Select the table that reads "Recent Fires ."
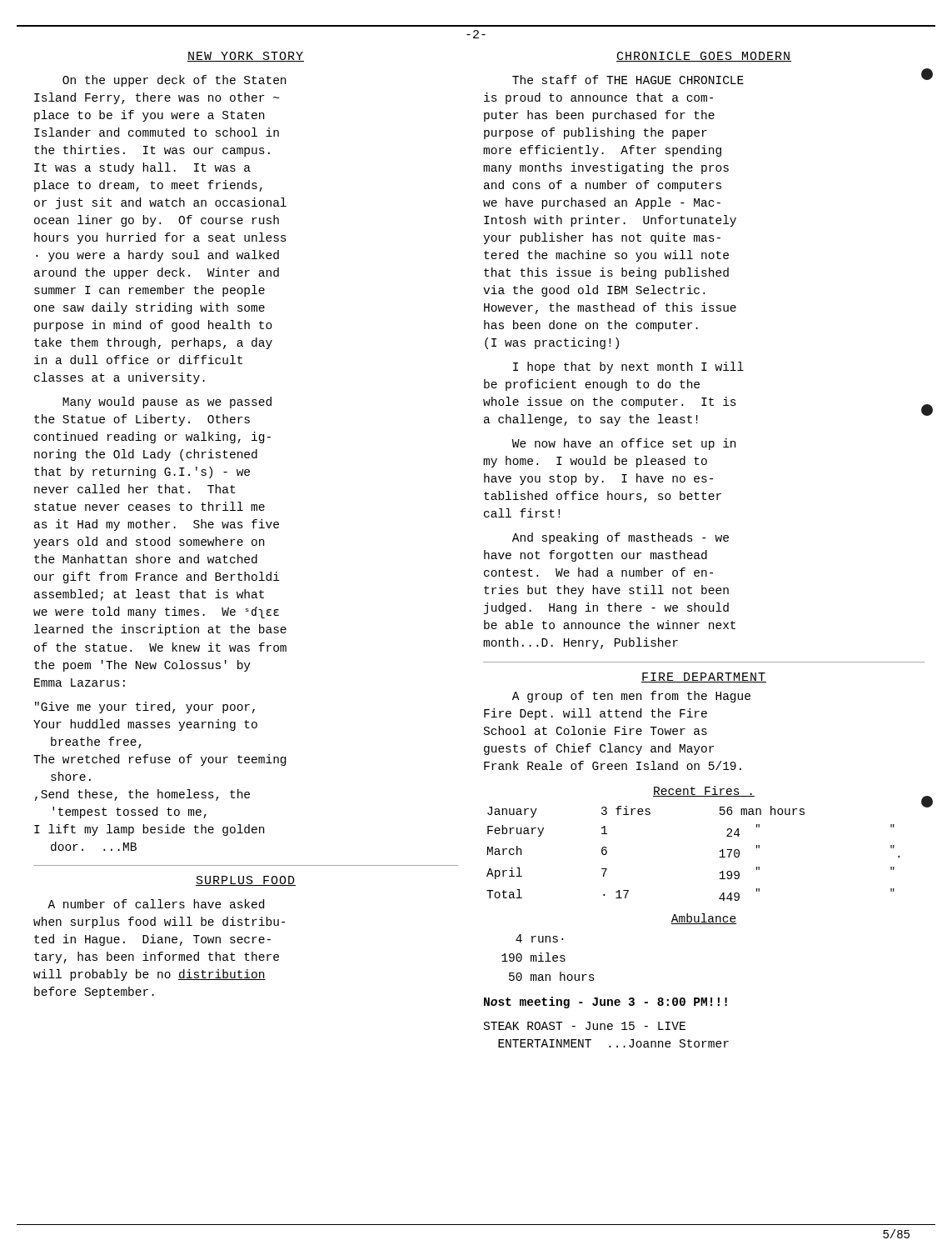 704,885
